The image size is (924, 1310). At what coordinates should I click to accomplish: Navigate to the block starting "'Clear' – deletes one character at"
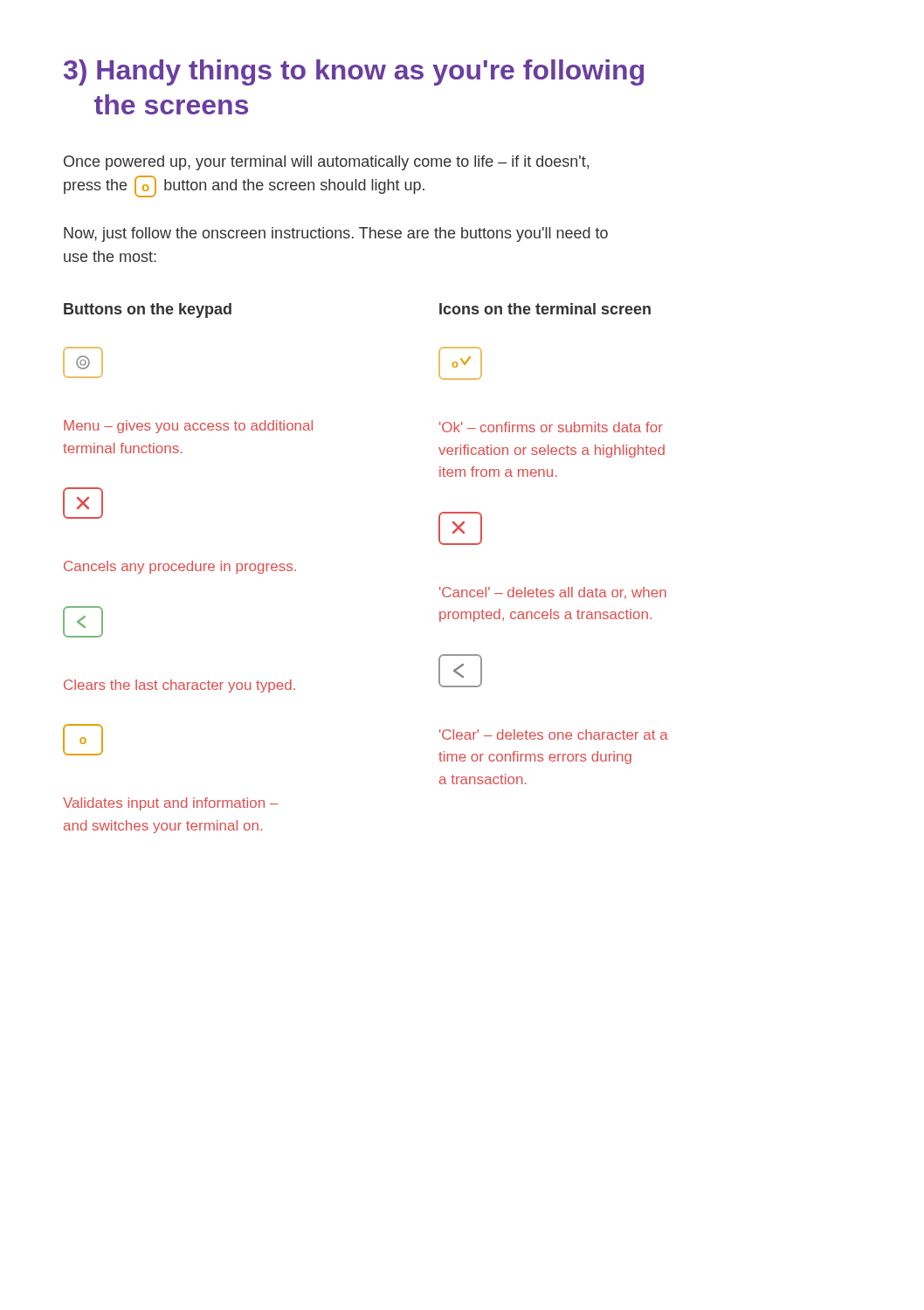pyautogui.click(x=553, y=757)
